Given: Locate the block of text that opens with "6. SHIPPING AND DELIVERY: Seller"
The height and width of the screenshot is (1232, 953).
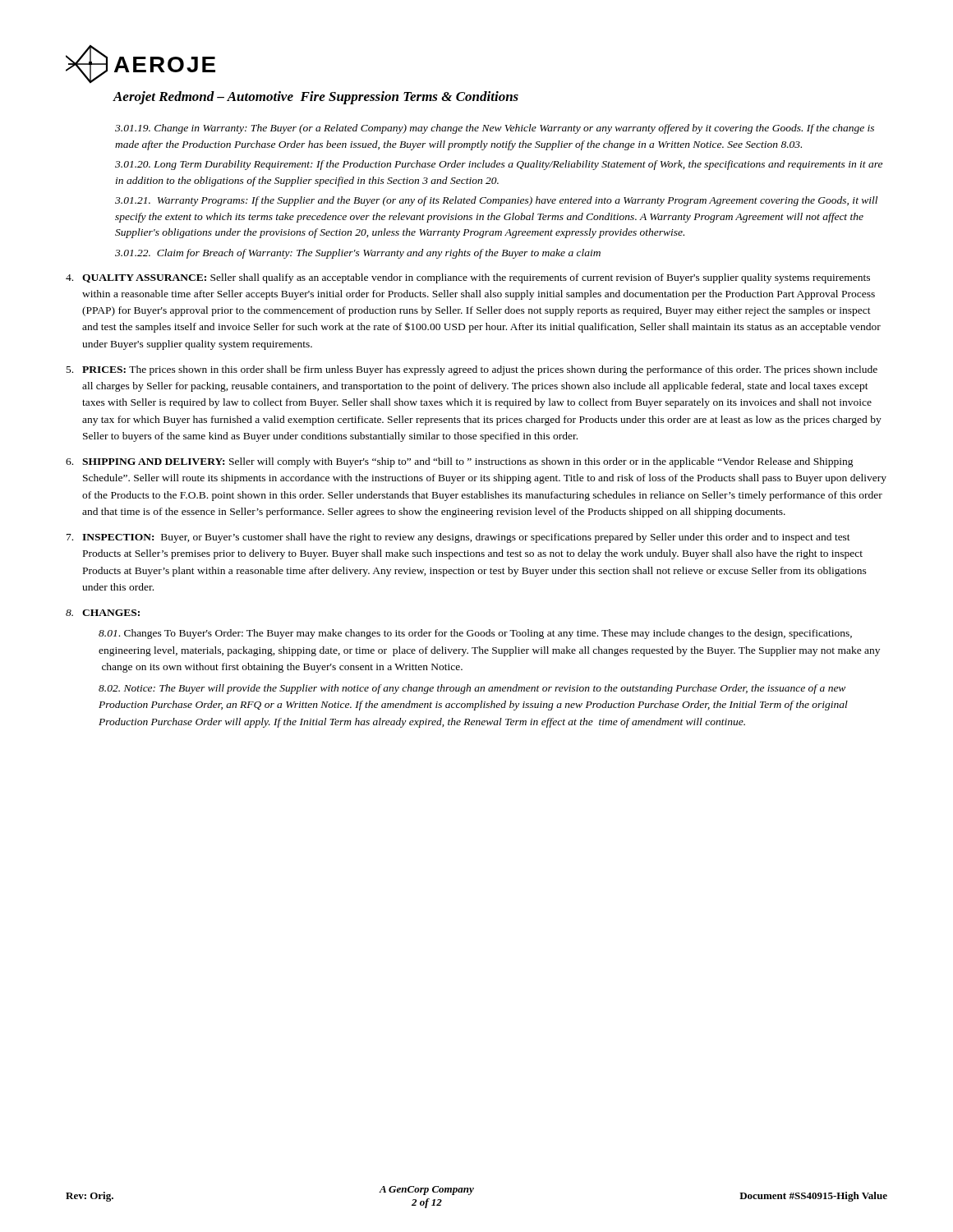Looking at the screenshot, I should pos(476,487).
